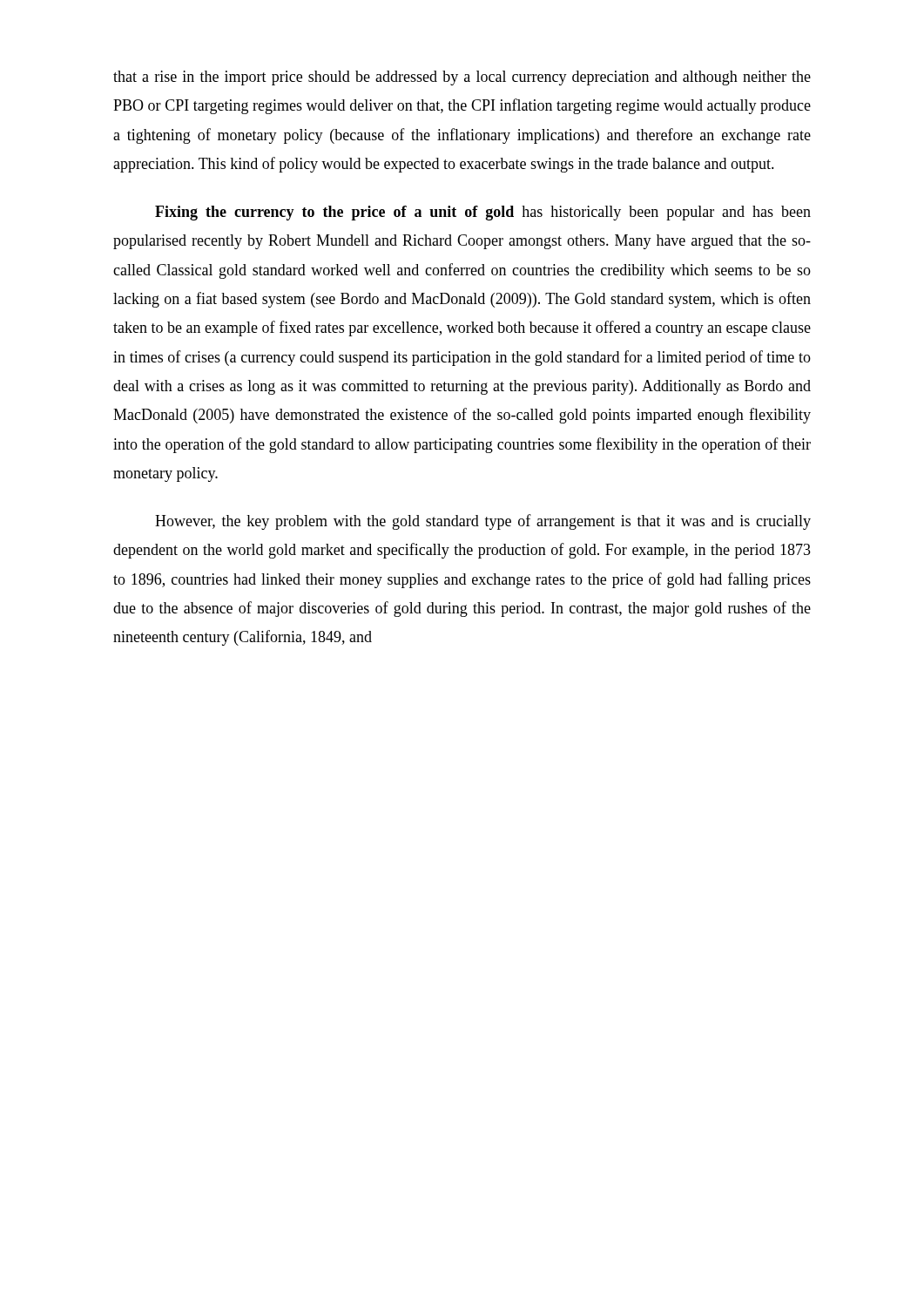Image resolution: width=924 pixels, height=1307 pixels.
Task: Point to the element starting "However, the key problem with"
Action: click(x=462, y=580)
